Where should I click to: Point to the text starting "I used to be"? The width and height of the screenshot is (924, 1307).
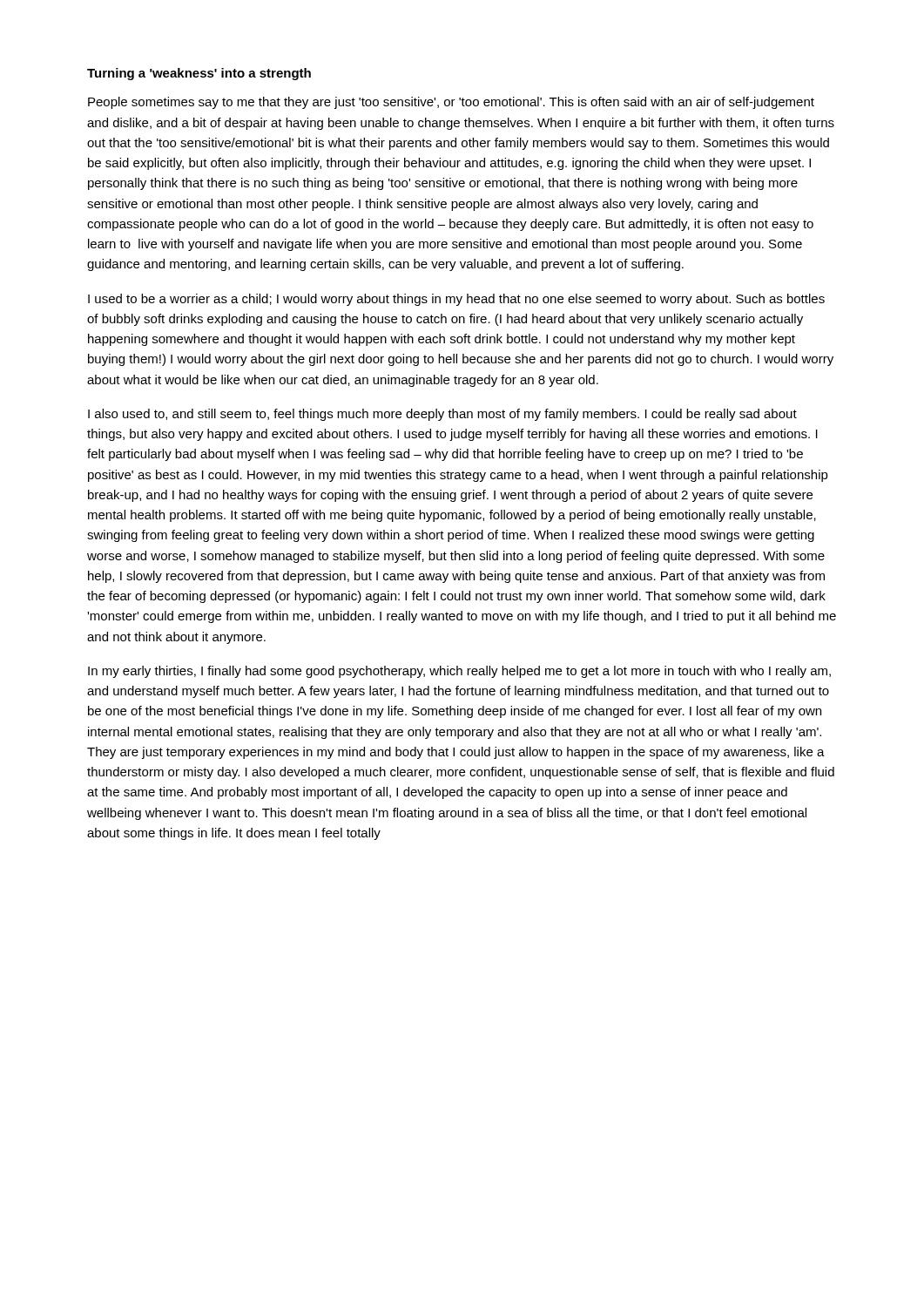pyautogui.click(x=460, y=339)
